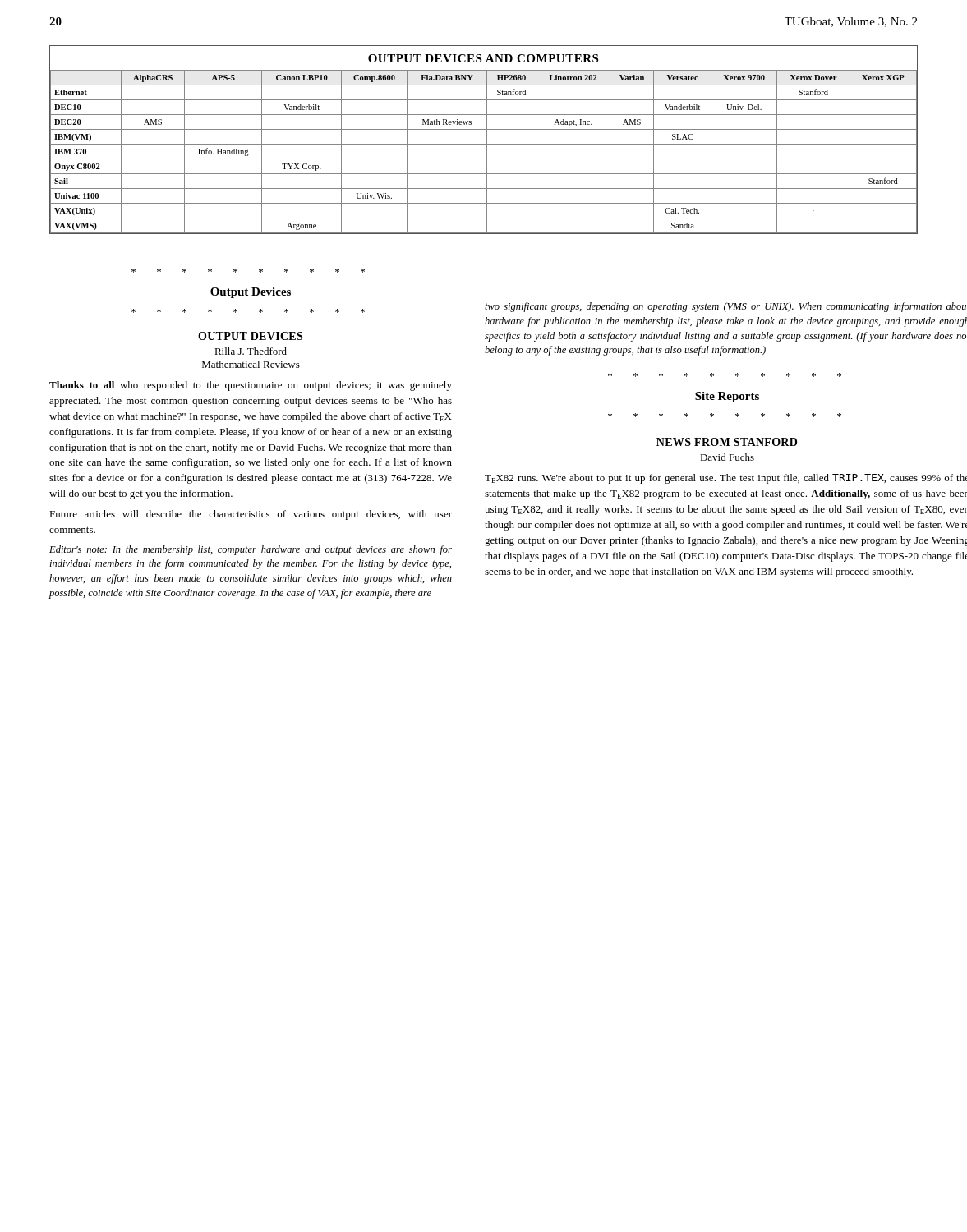Screen dimensions: 1232x967
Task: Select the text block that says "Future articles will describe the characteristics"
Action: (251, 521)
